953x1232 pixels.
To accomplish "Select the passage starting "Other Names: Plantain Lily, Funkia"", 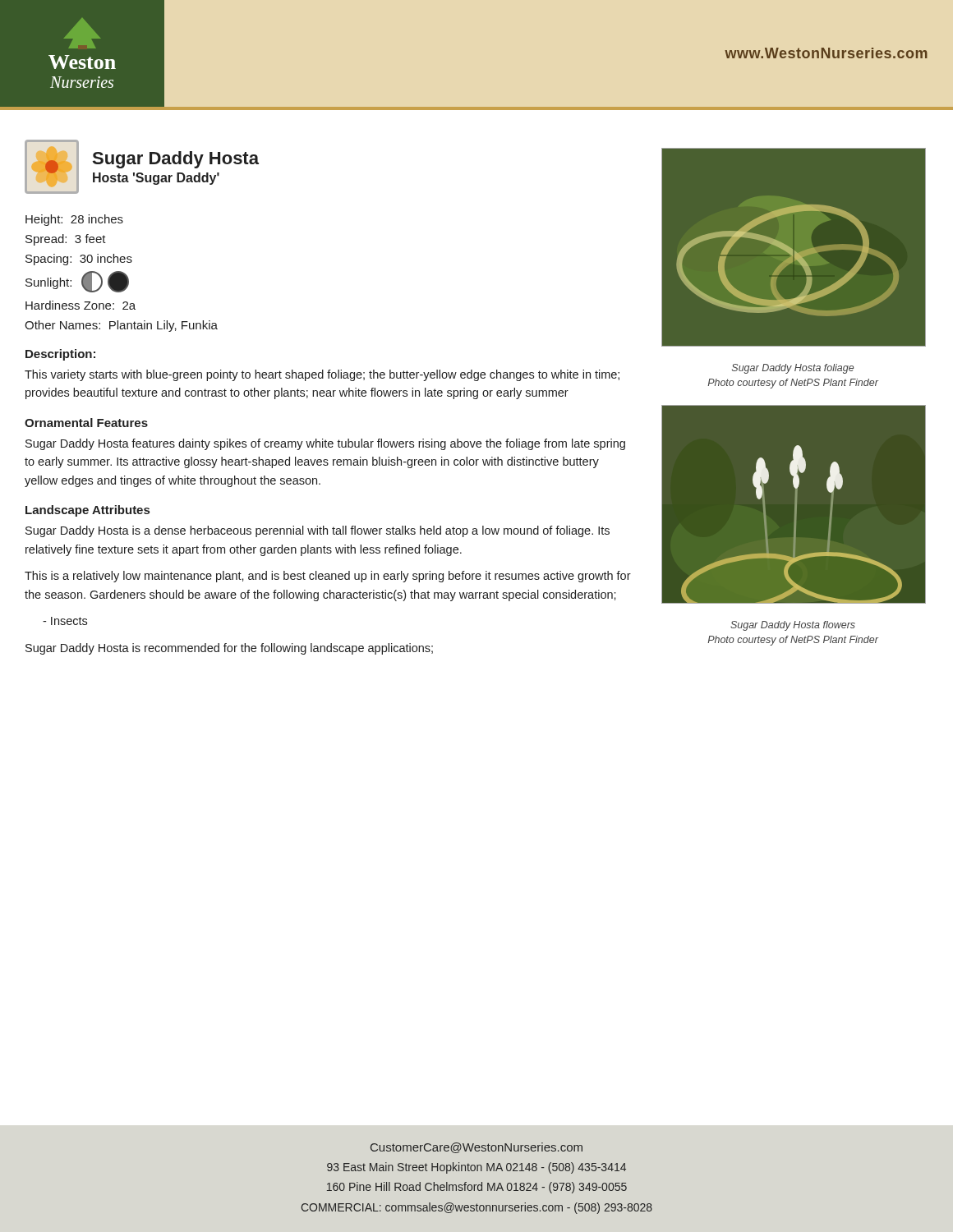I will click(x=121, y=325).
